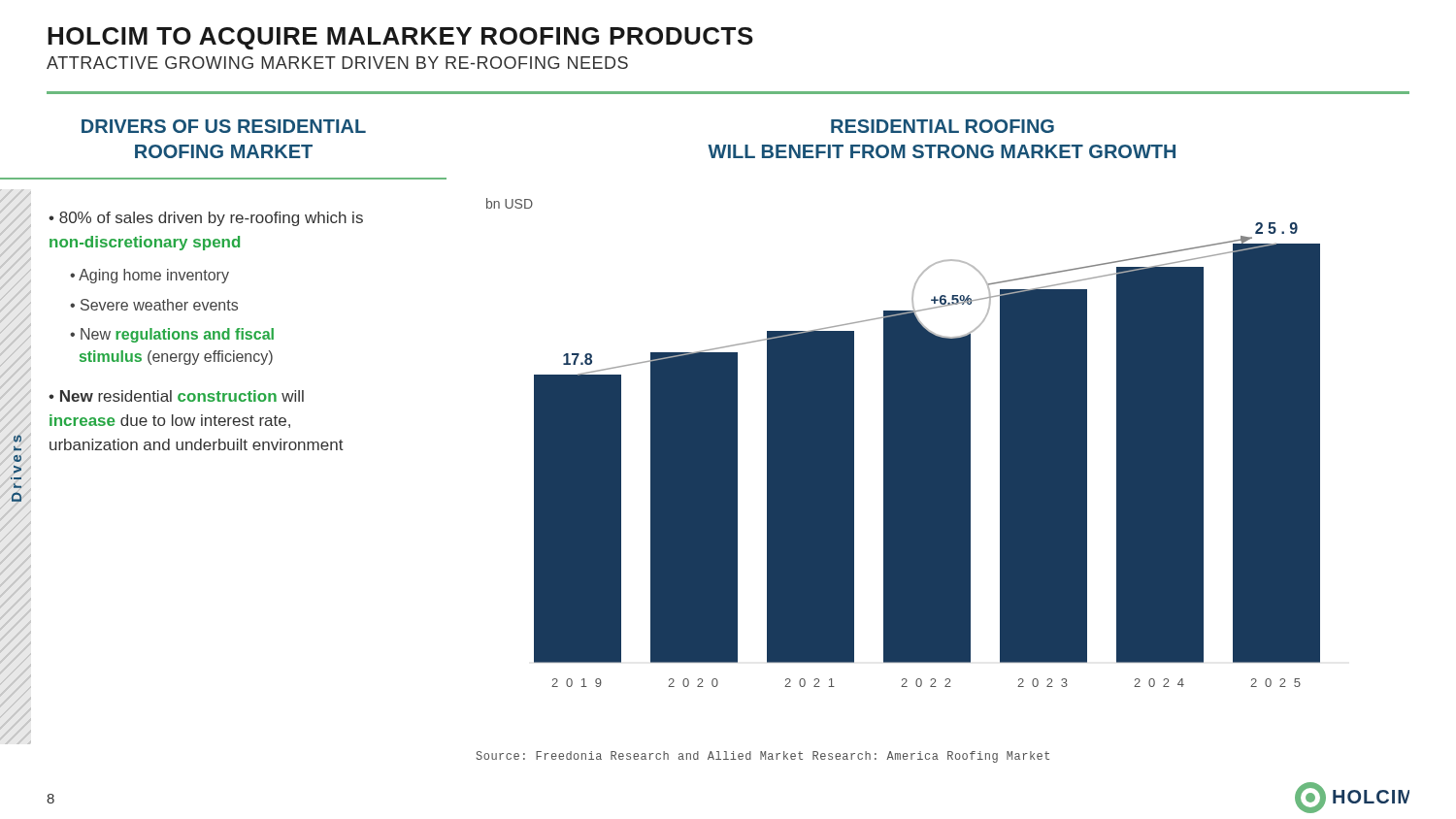Where does it say "• Aging home inventory"?

pyautogui.click(x=149, y=276)
